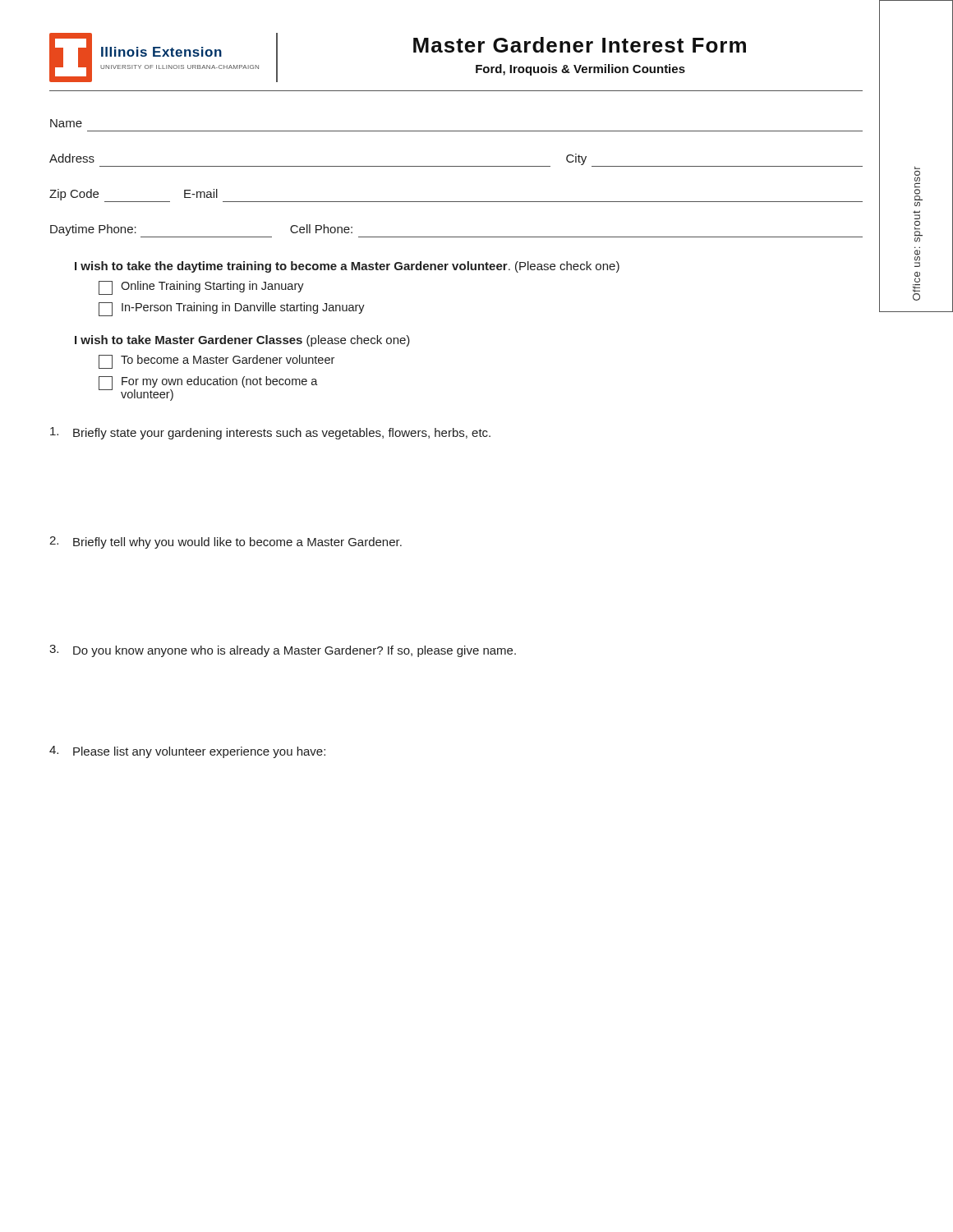This screenshot has width=953, height=1232.
Task: Find the list item with the text "2. Briefly tell why you would"
Action: coord(226,542)
